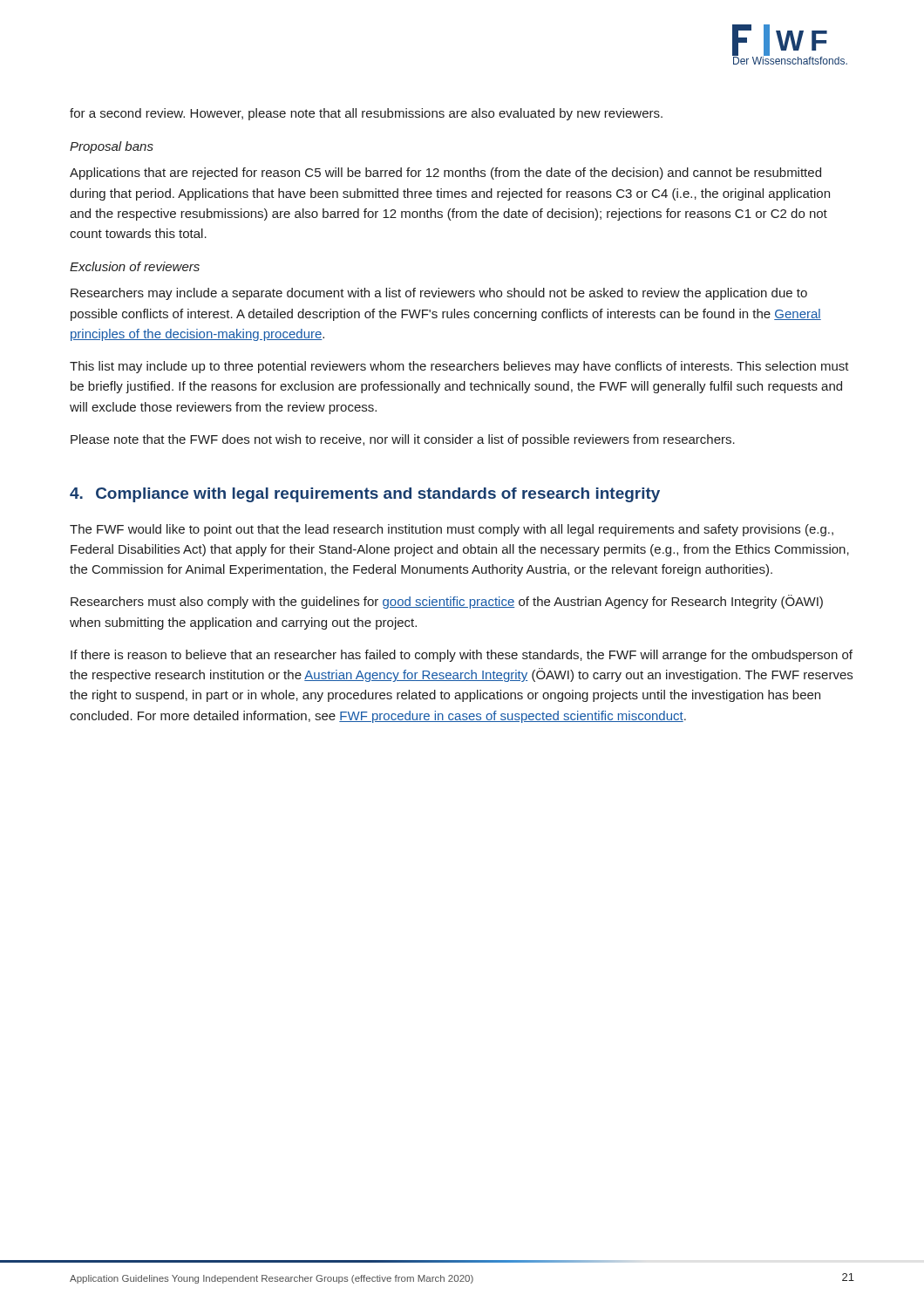
Task: Locate the block starting "Researchers may include a separate document with a"
Action: tap(445, 313)
